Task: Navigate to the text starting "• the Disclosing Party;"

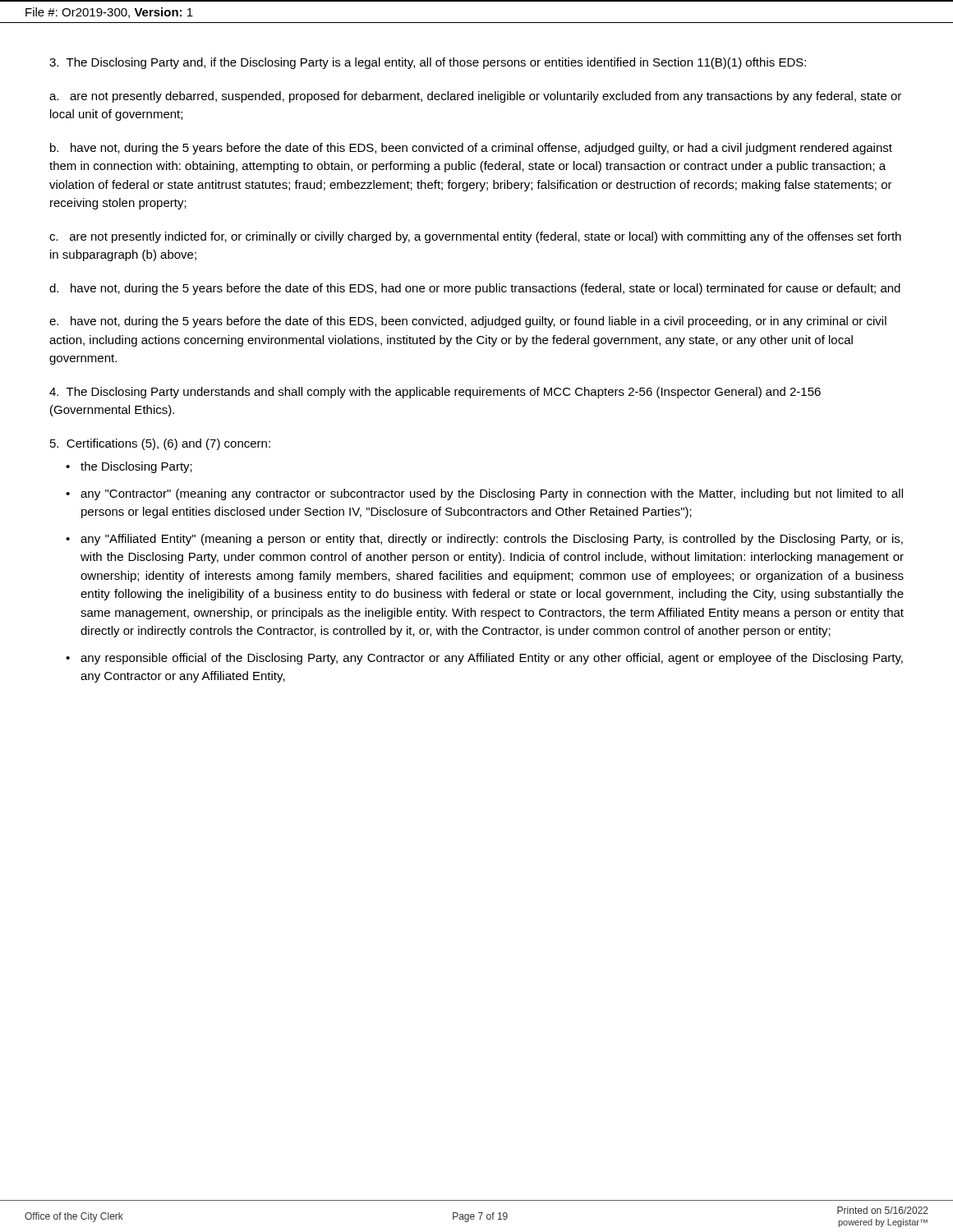Action: [x=129, y=467]
